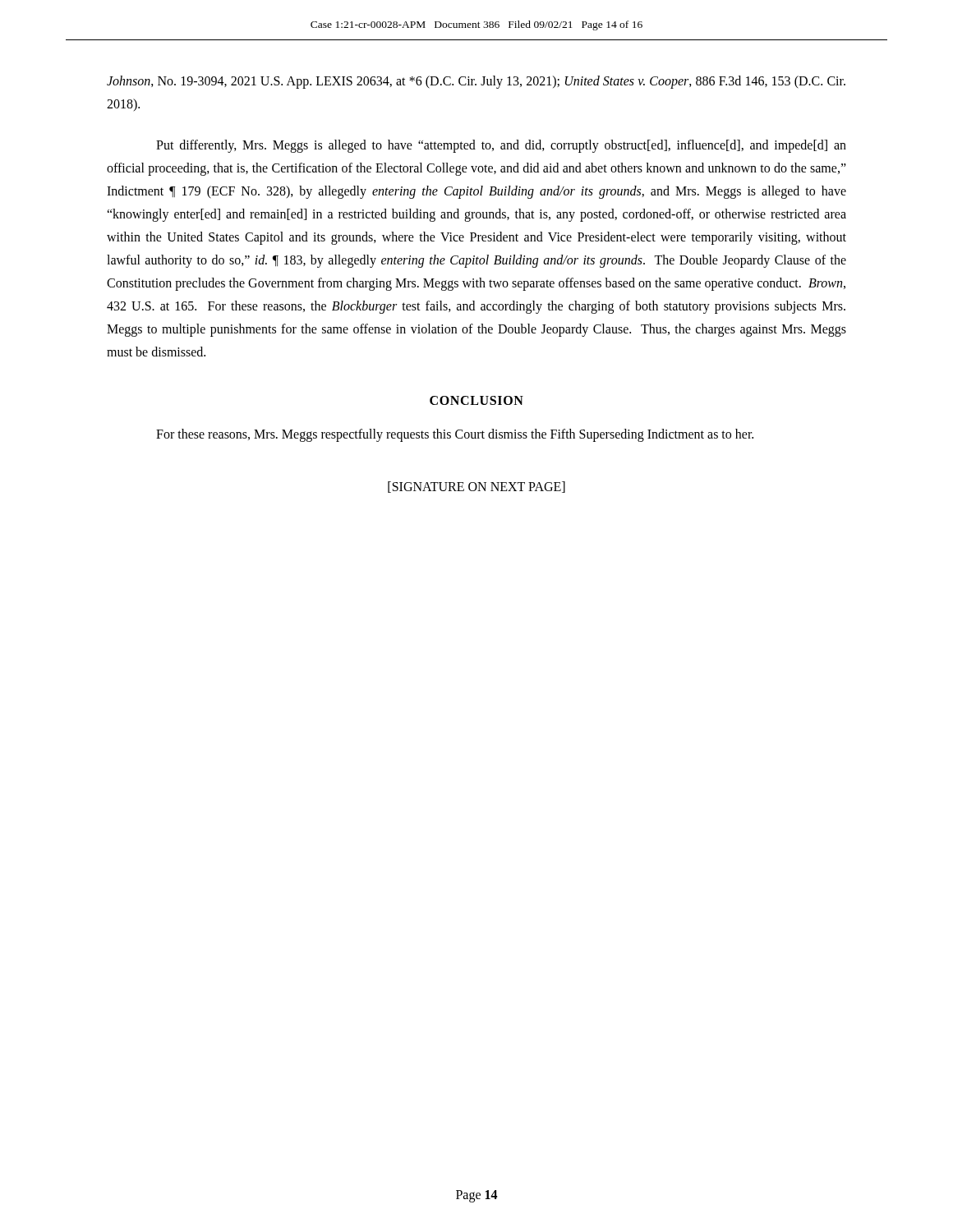953x1232 pixels.
Task: Locate the text block containing "For these reasons, Mrs. Meggs respectfully"
Action: pos(476,434)
